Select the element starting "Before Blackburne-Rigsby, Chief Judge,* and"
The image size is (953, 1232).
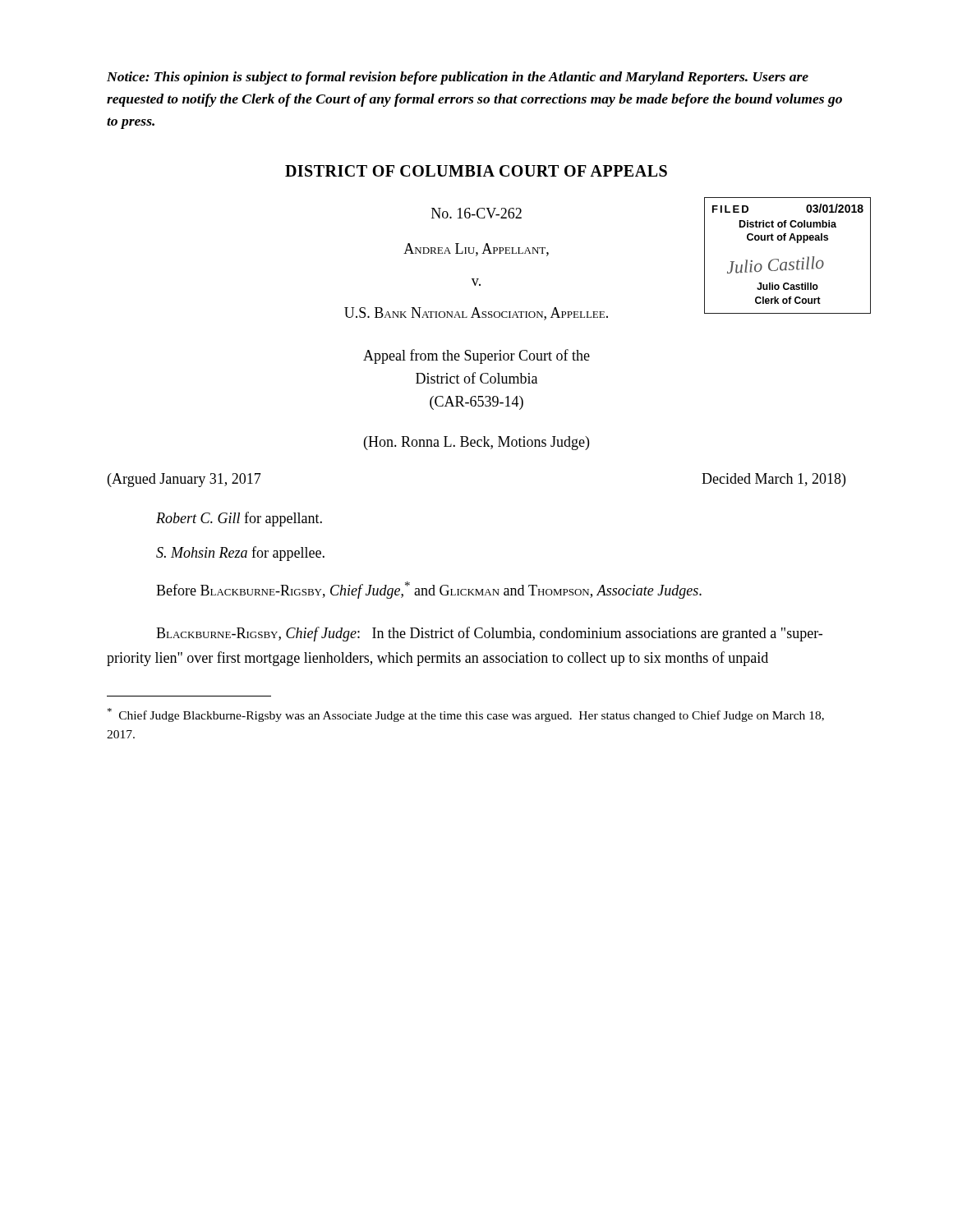(429, 589)
